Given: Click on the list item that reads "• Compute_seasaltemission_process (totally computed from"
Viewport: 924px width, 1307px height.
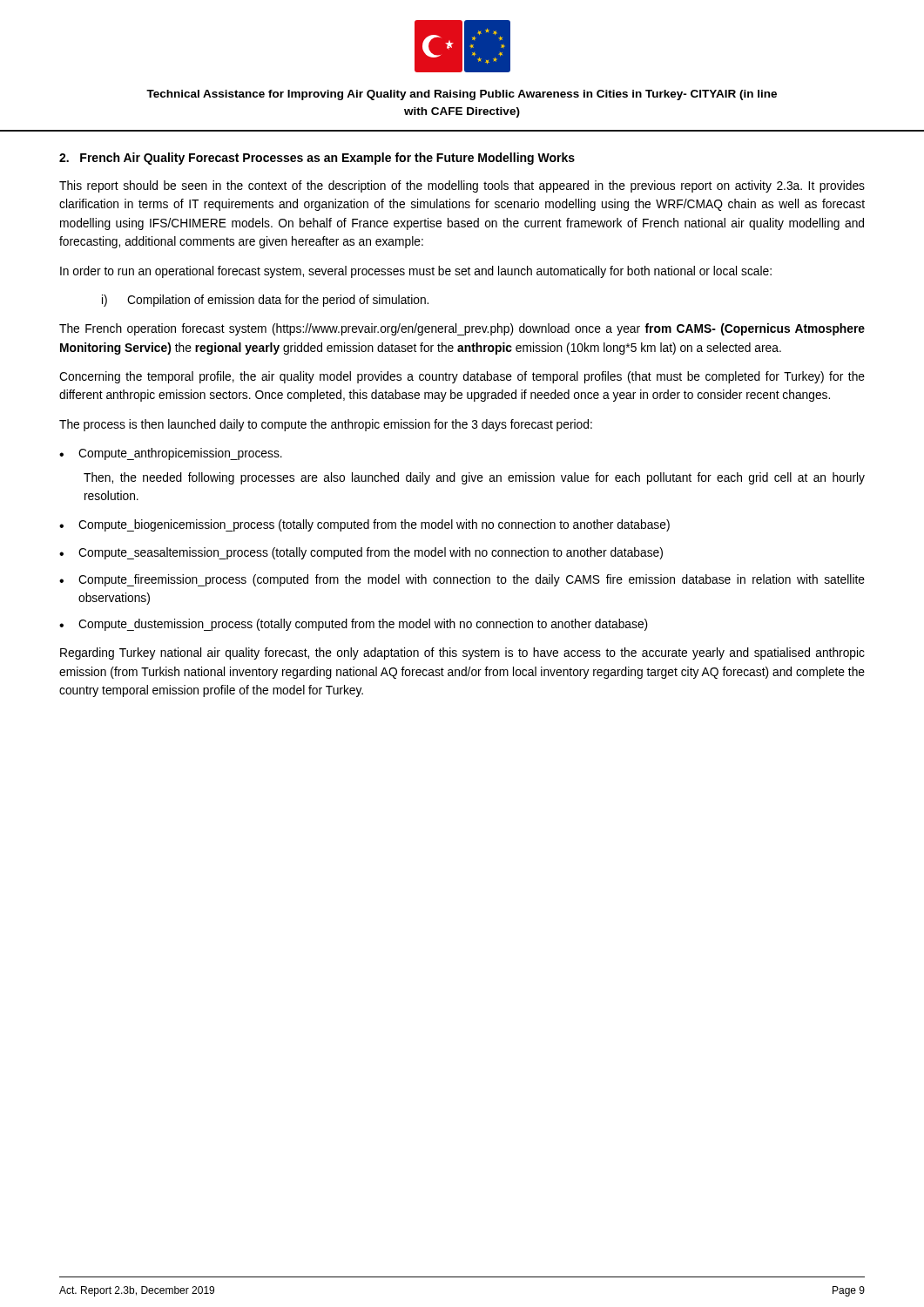Looking at the screenshot, I should pos(462,554).
